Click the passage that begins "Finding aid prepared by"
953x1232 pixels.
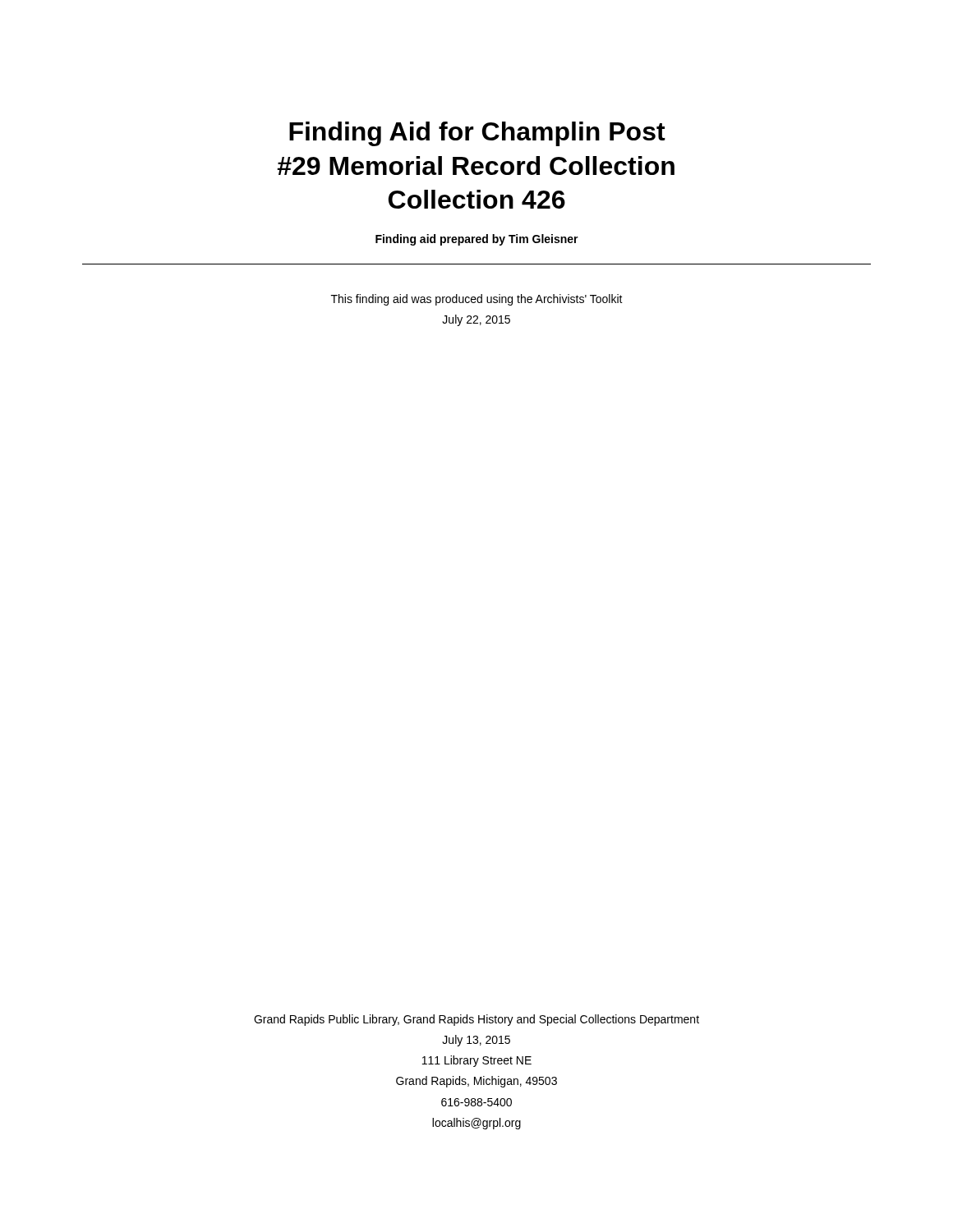476,239
